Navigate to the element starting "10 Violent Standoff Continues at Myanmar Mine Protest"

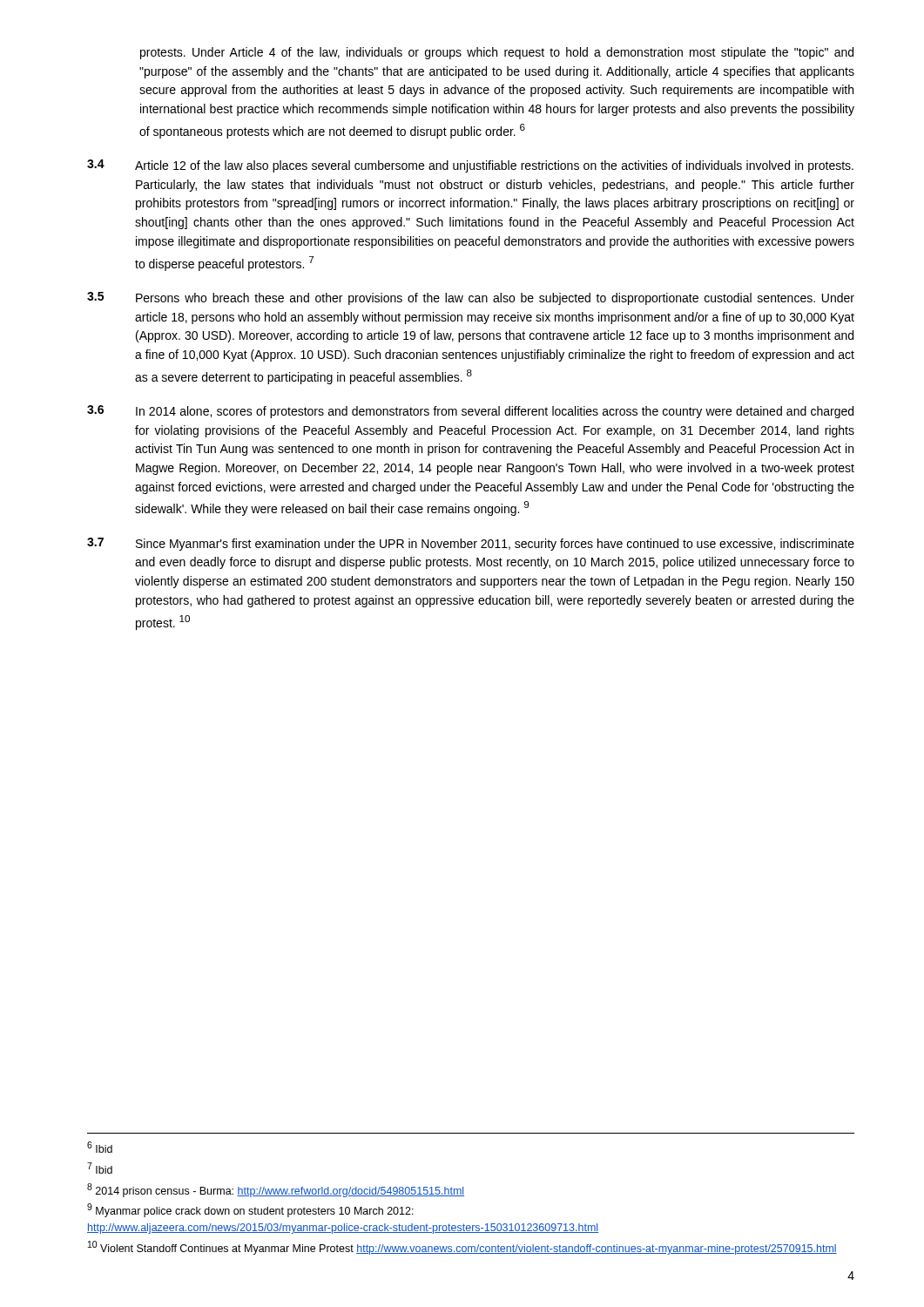pos(462,1247)
